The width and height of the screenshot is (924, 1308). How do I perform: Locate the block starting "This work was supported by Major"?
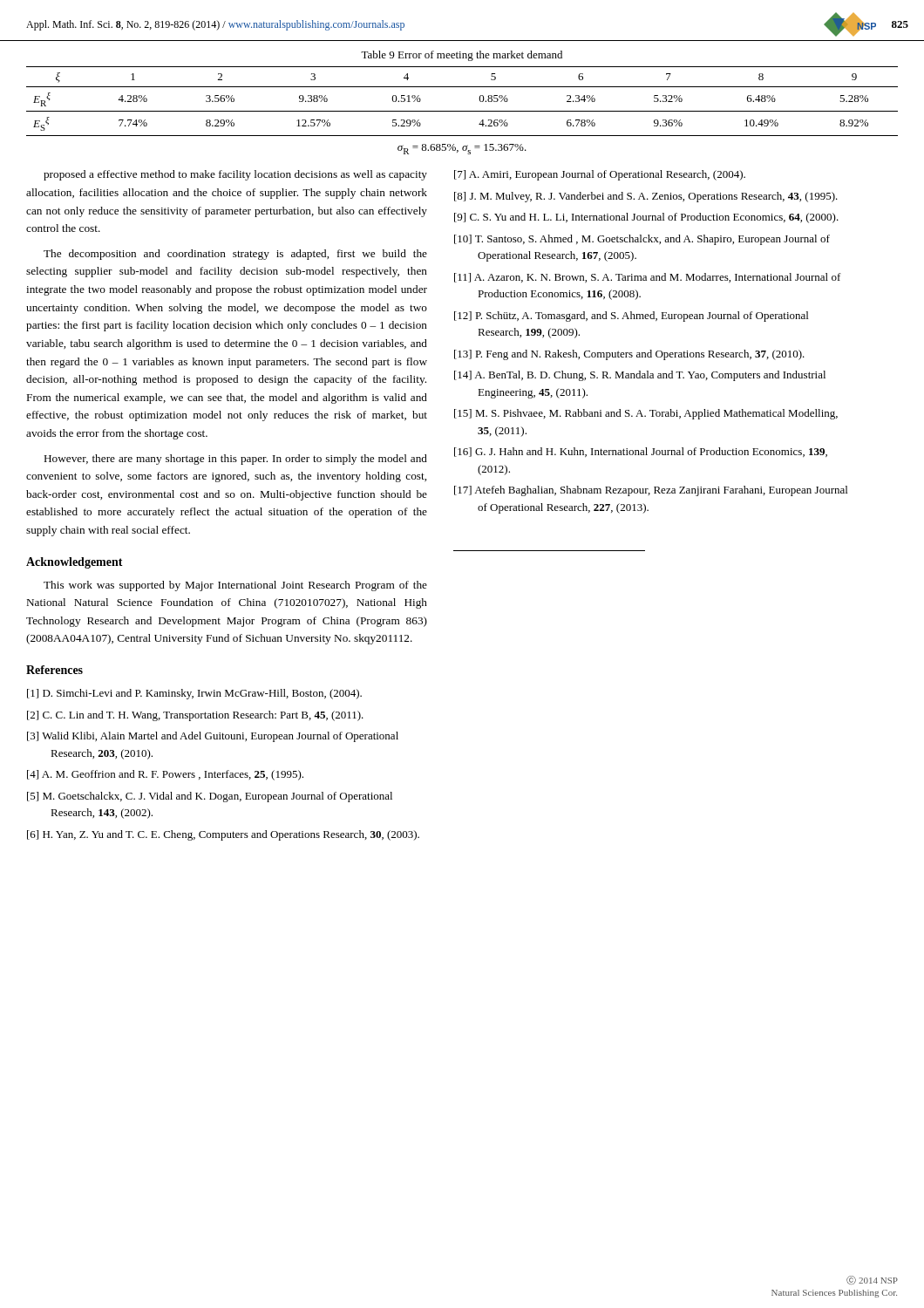227,612
